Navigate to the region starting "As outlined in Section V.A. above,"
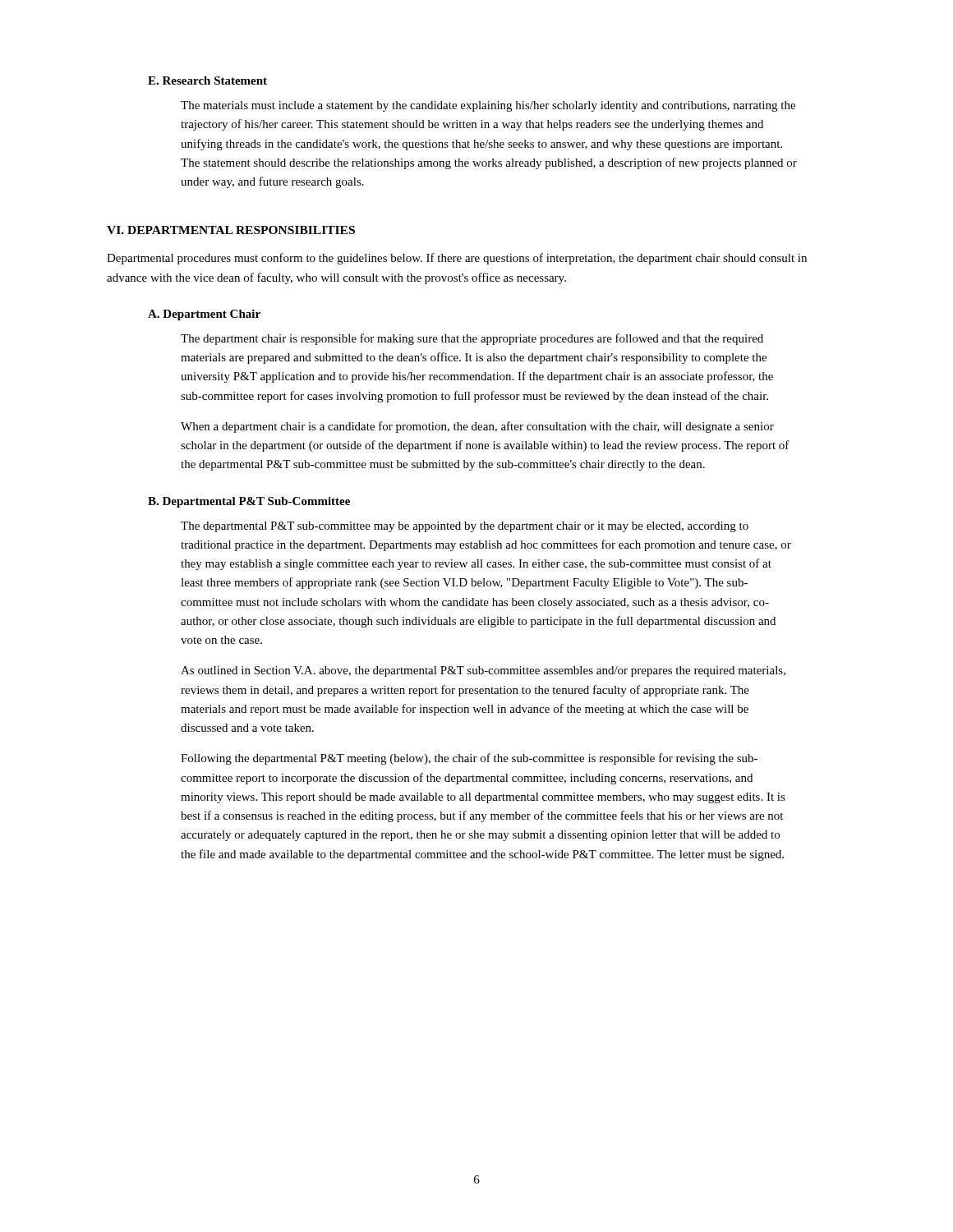This screenshot has width=953, height=1232. 483,699
